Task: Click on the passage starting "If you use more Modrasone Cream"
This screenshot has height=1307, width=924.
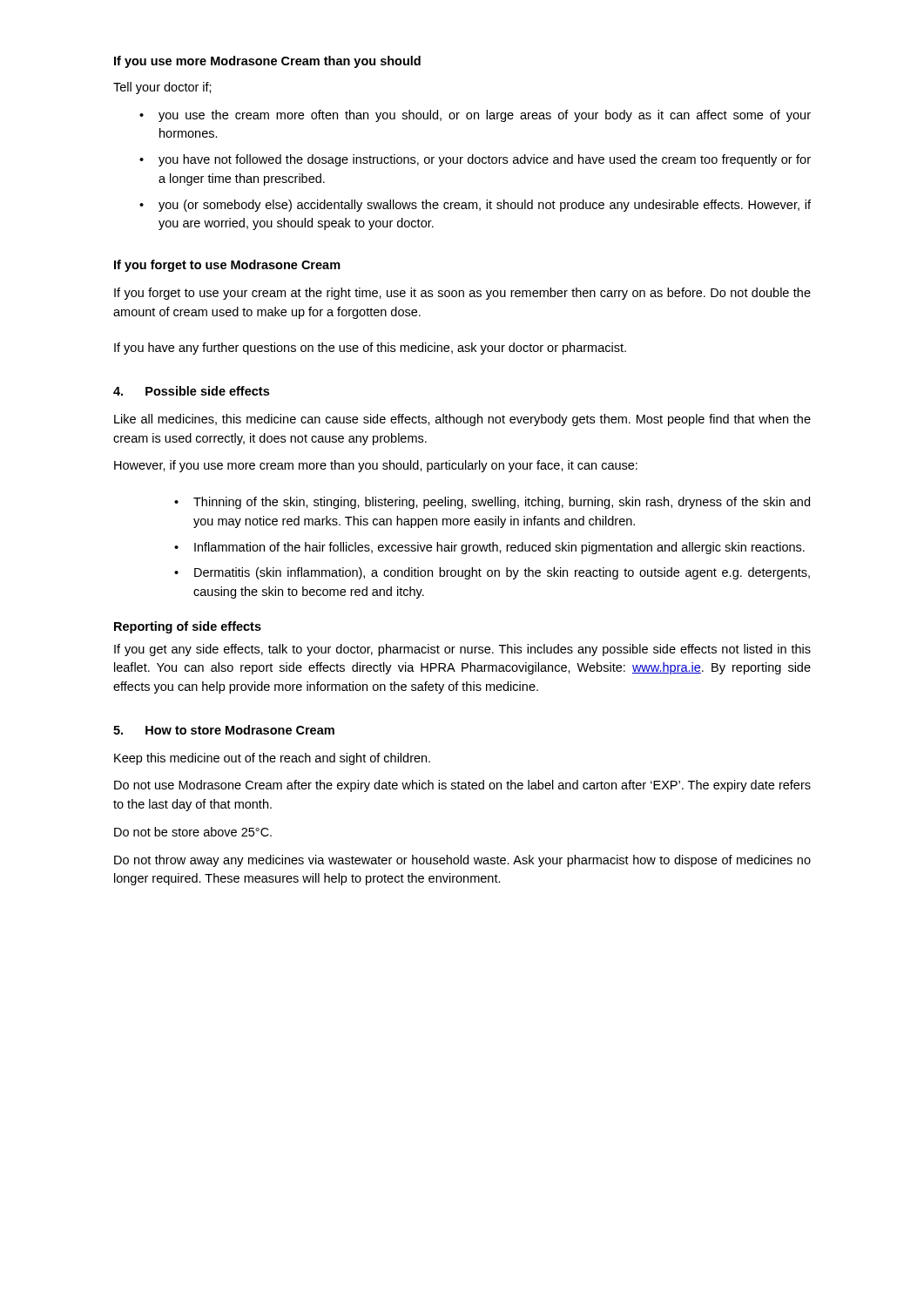Action: 267,61
